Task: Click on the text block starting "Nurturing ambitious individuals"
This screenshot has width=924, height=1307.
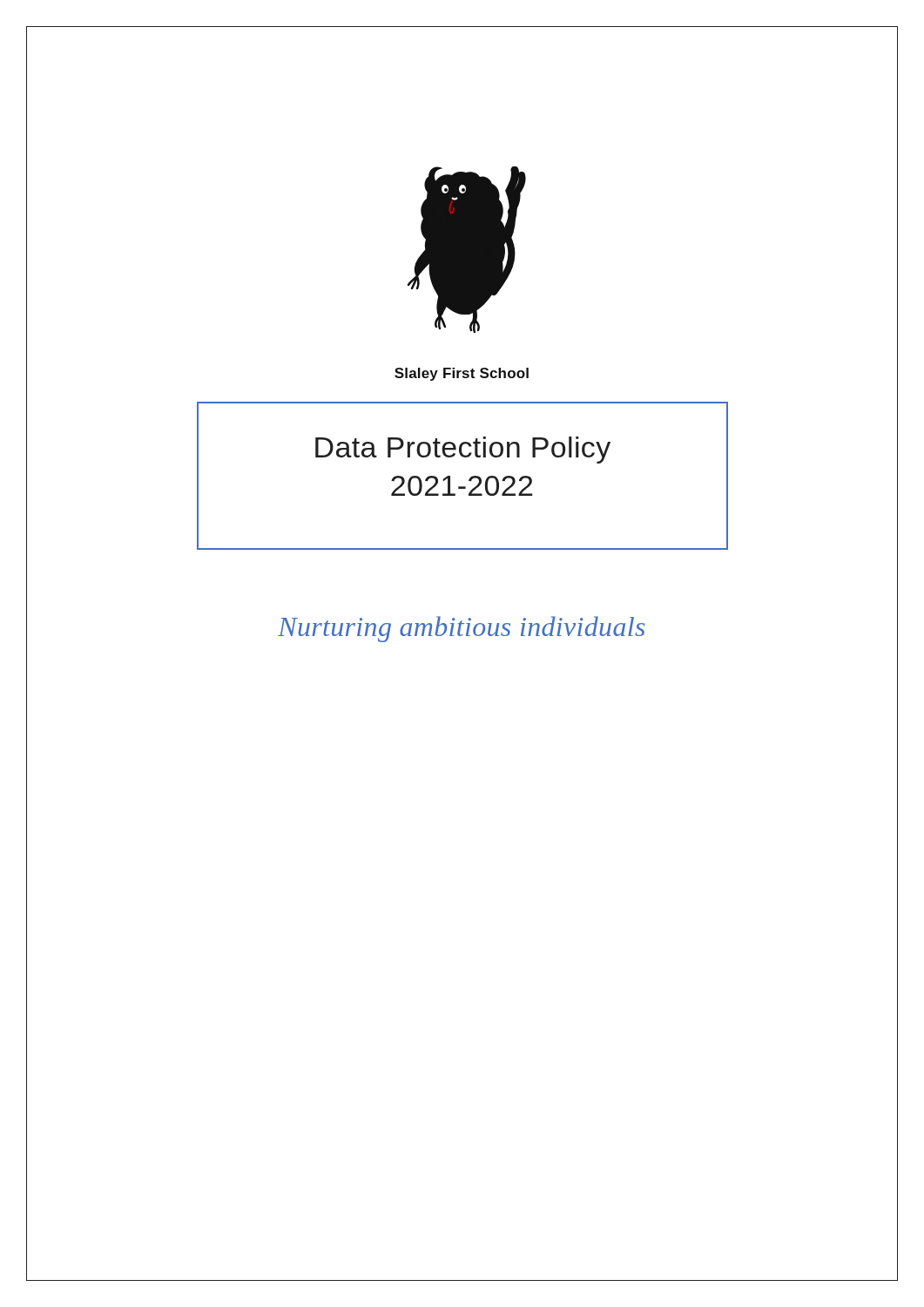Action: tap(462, 627)
